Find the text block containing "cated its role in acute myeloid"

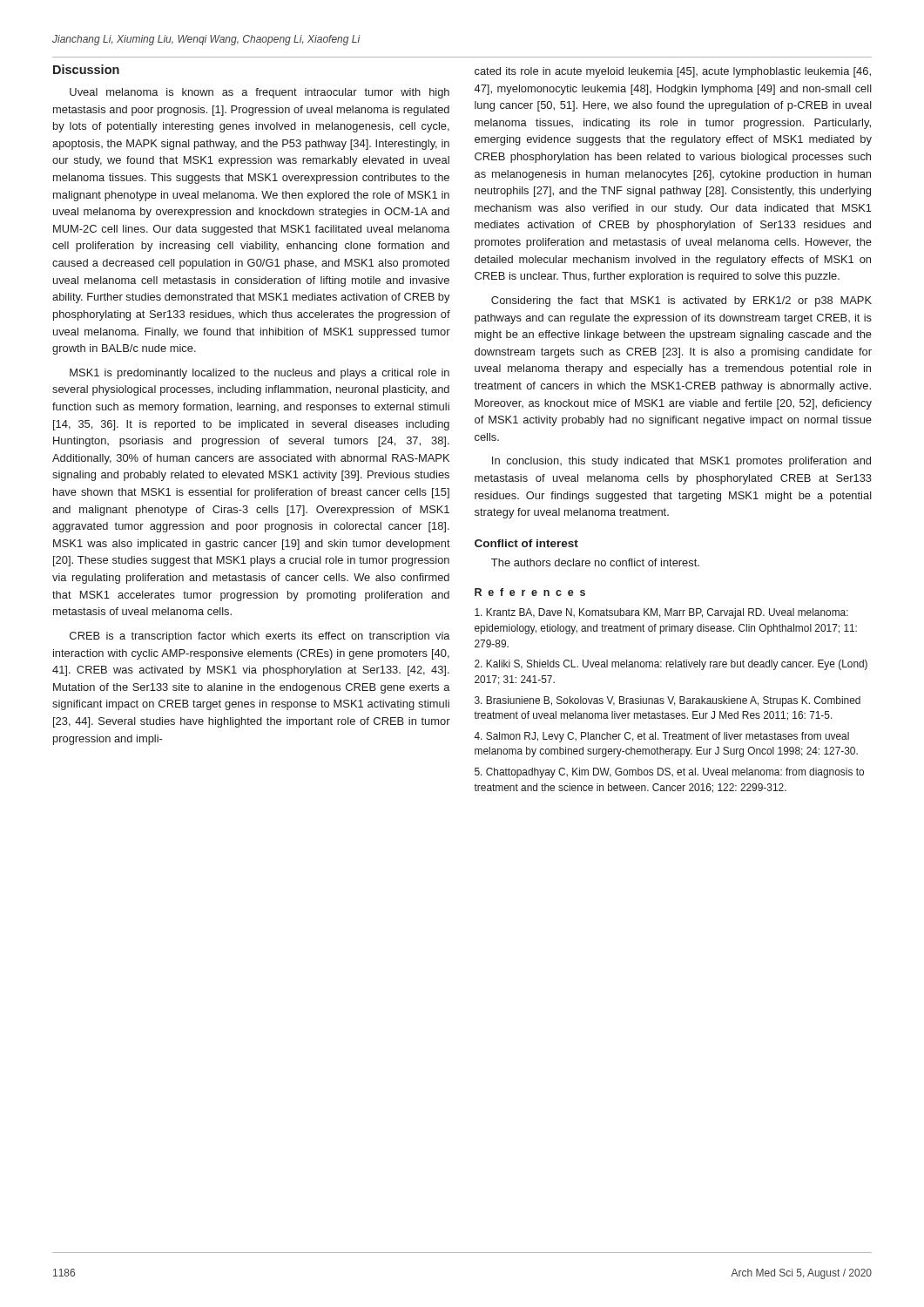(673, 292)
